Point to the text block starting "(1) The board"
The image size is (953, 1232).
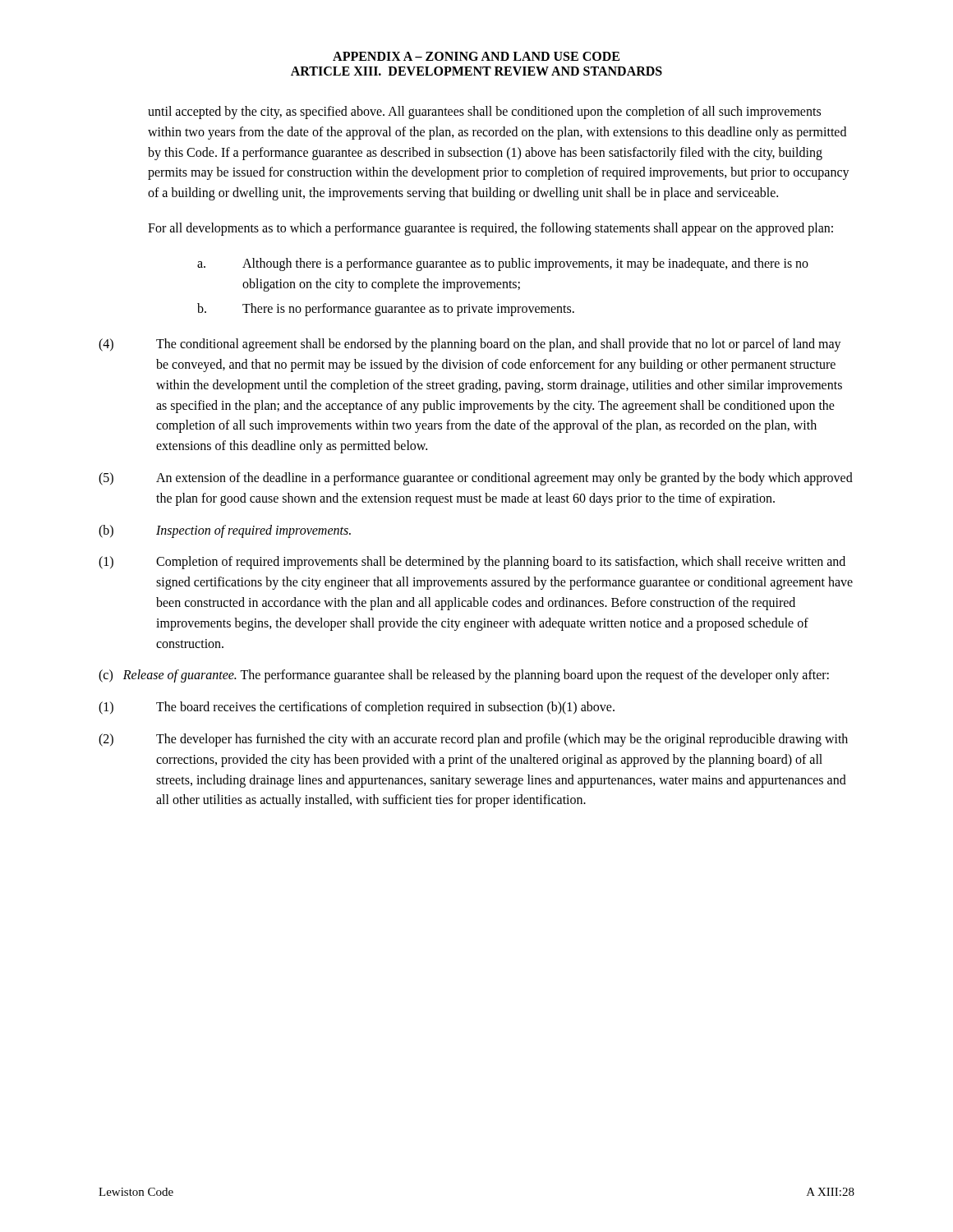tap(476, 708)
